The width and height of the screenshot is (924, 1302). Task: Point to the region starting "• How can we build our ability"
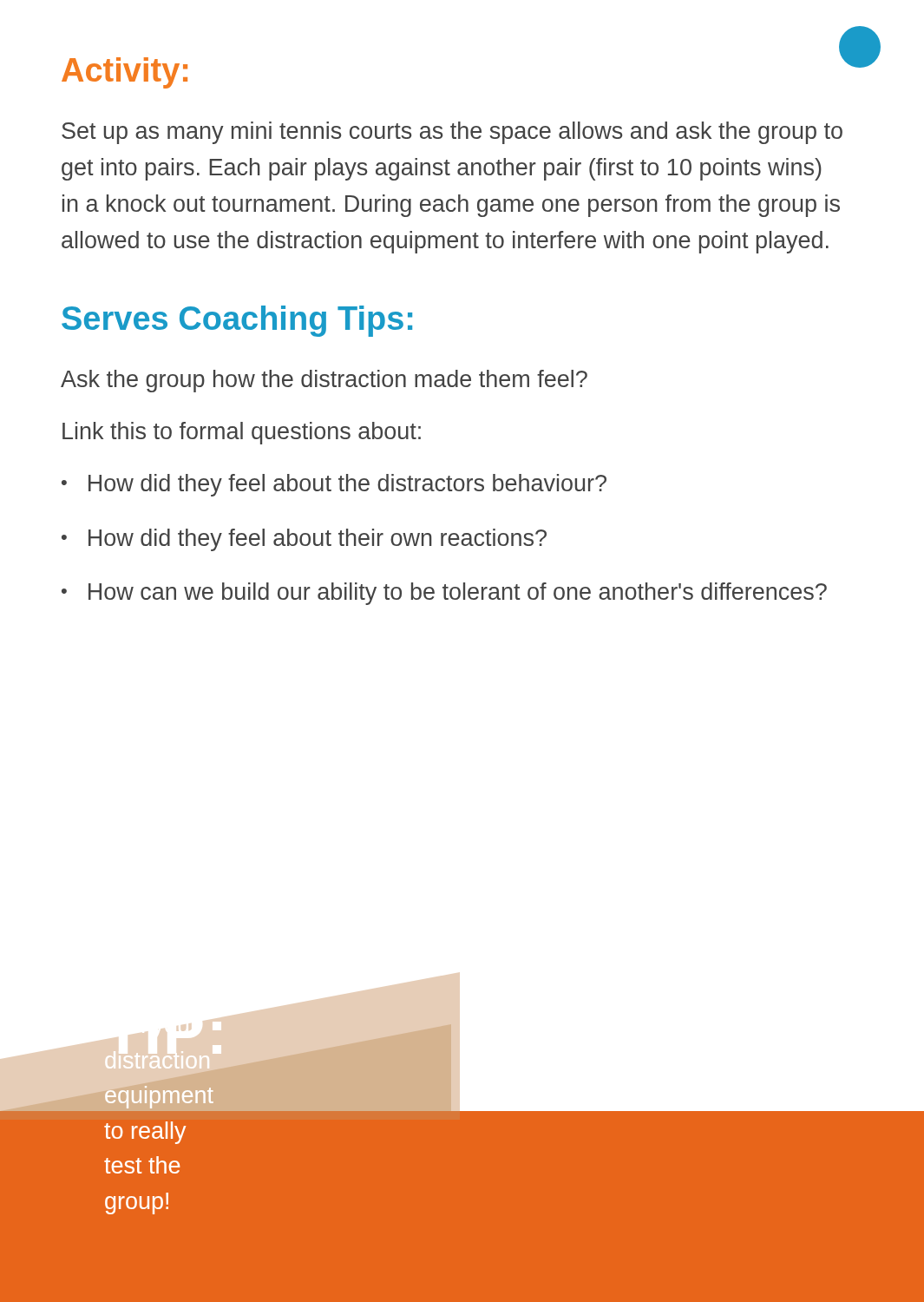[x=453, y=592]
